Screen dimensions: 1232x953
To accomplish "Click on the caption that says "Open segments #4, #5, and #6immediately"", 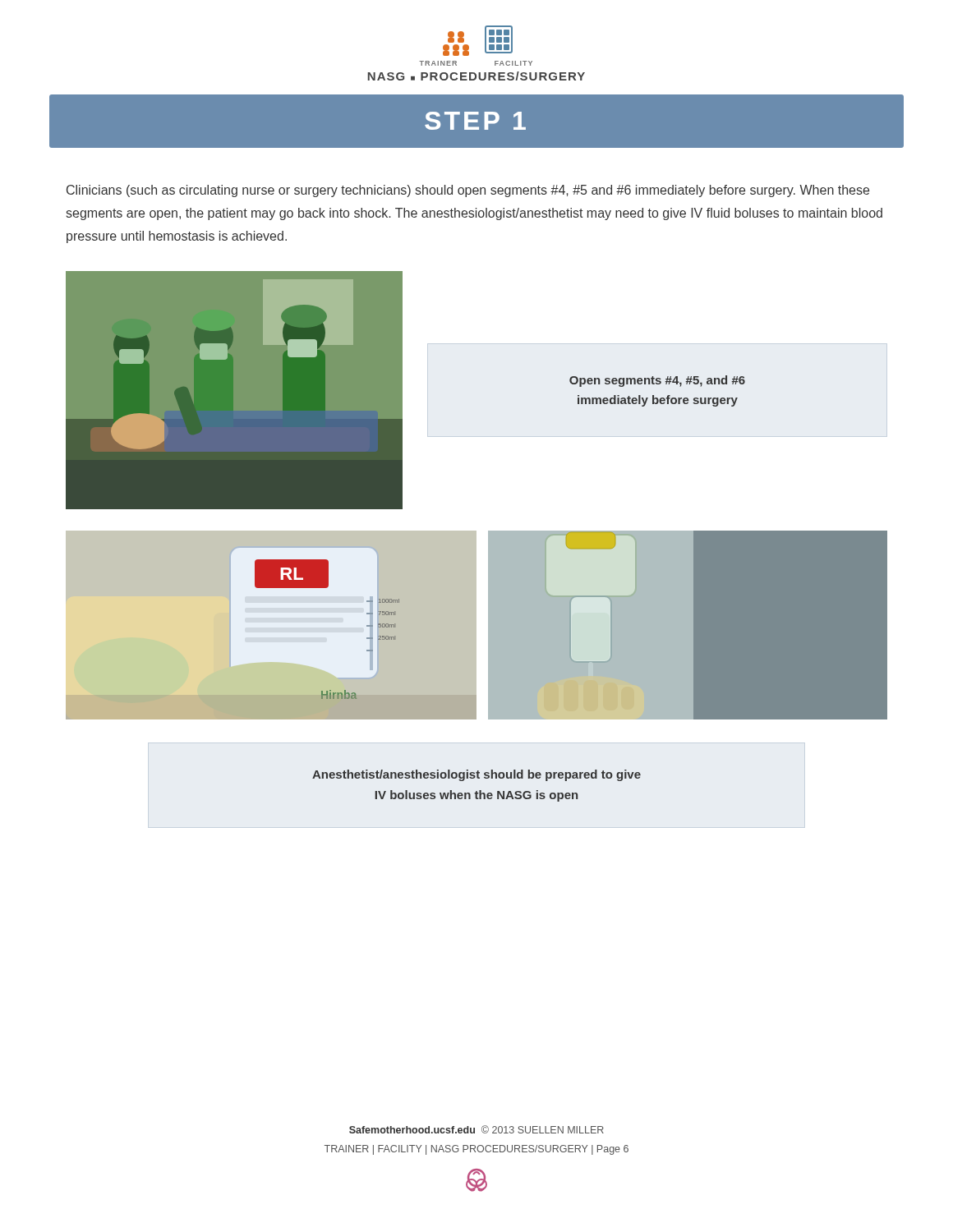I will click(x=657, y=390).
